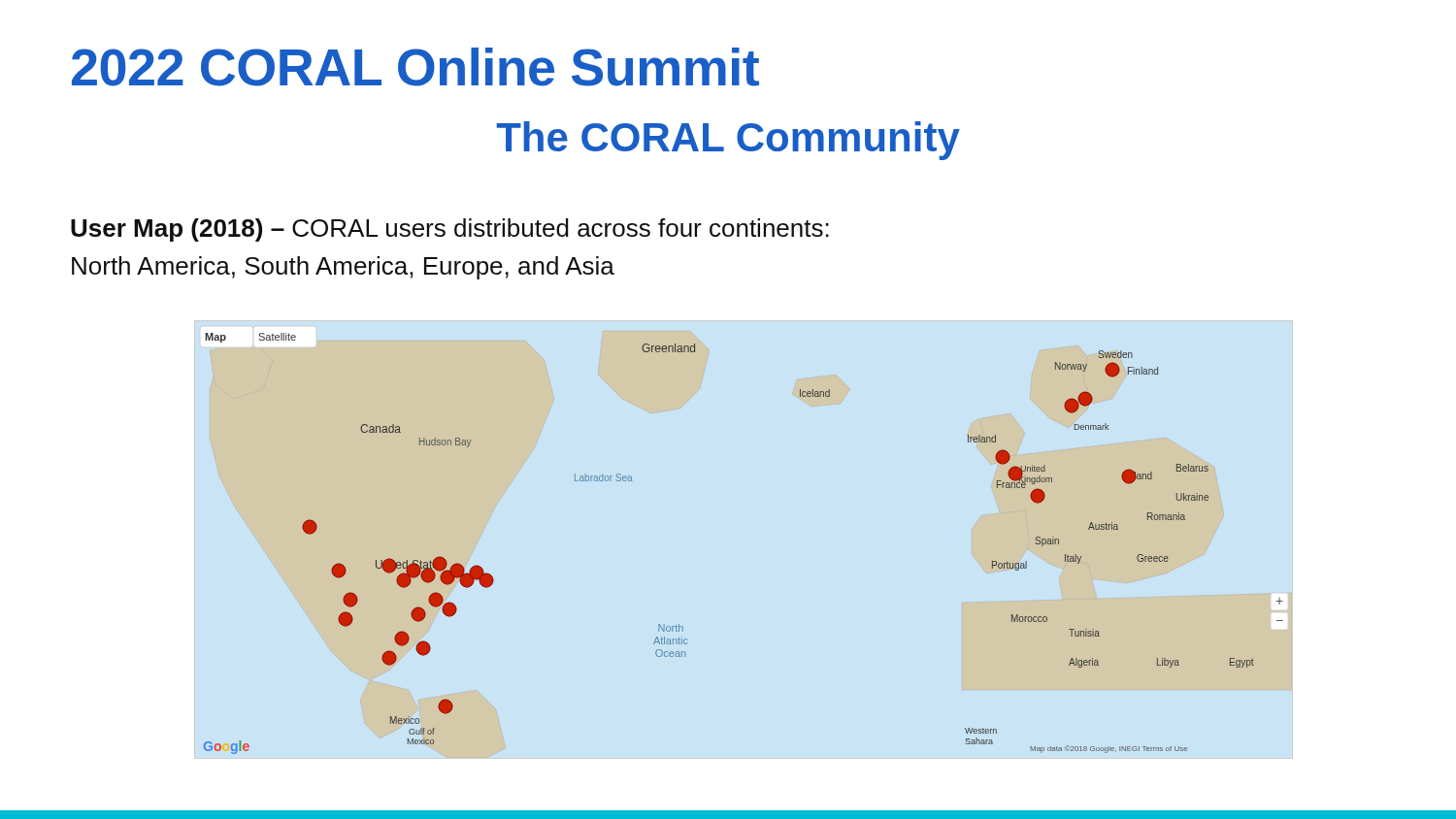Select the text starting "User Map (2018) – CORAL users"
The height and width of the screenshot is (819, 1456).
450,247
